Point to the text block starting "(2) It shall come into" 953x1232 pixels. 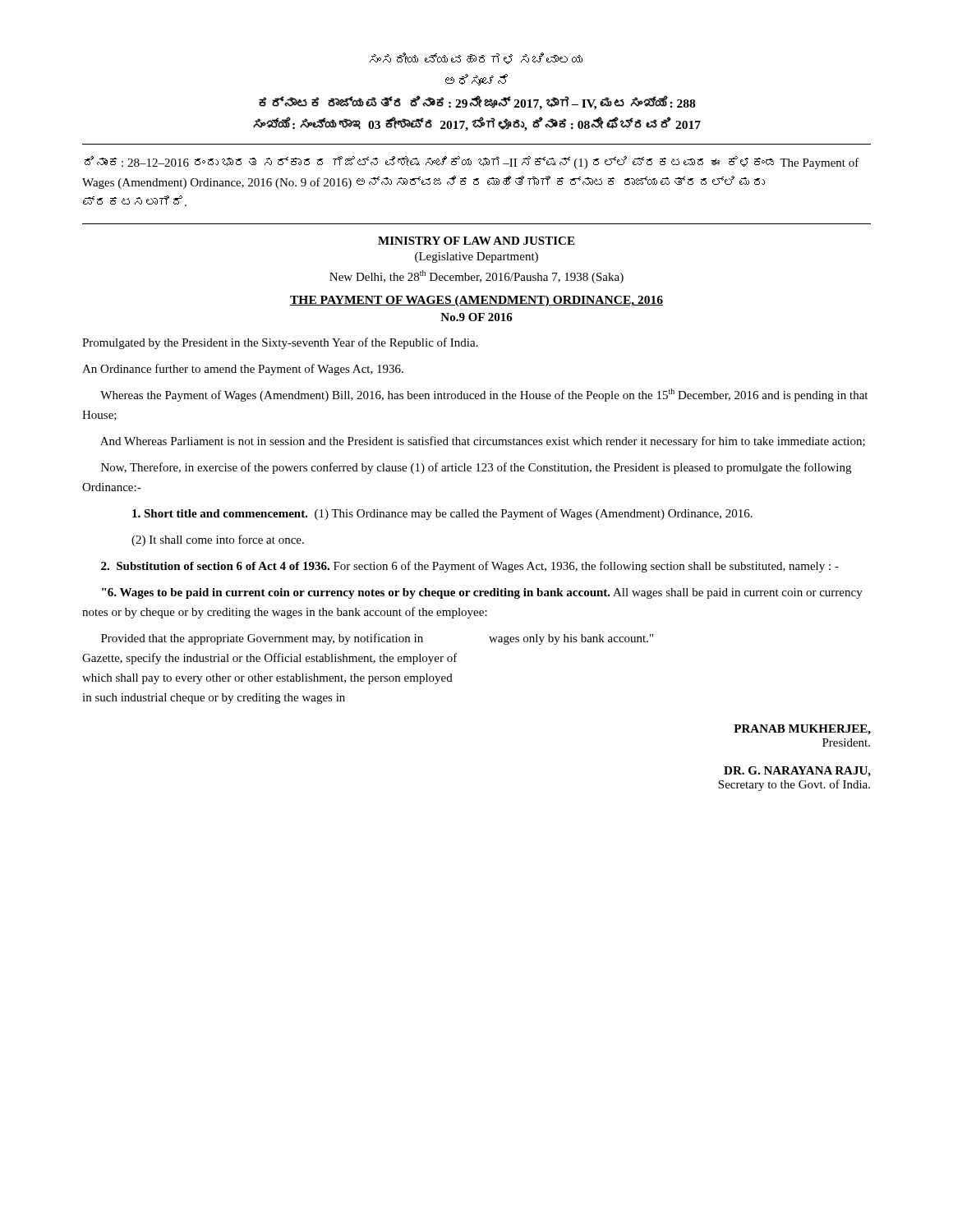click(x=218, y=540)
